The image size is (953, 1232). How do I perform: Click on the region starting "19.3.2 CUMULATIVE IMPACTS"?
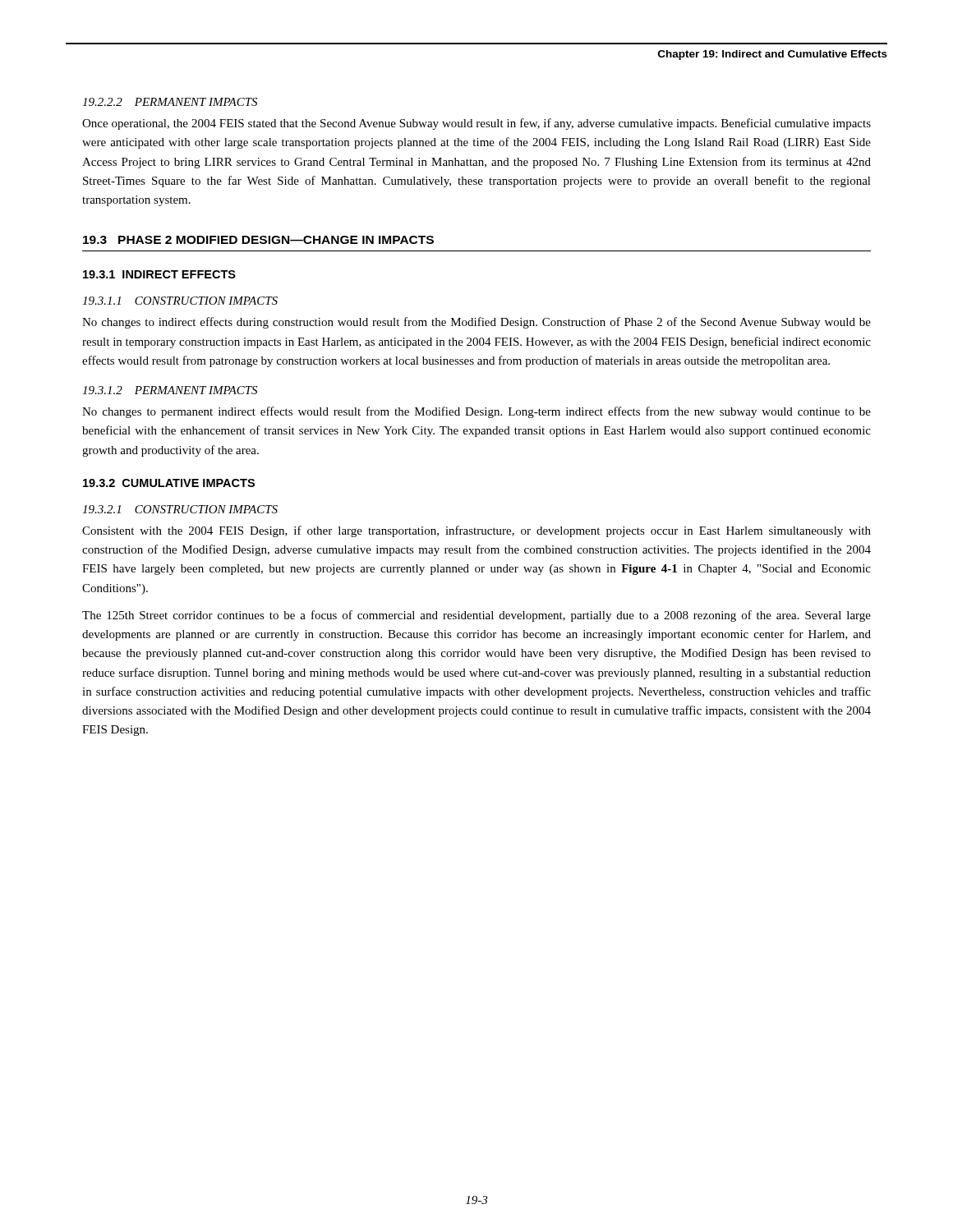click(x=169, y=483)
